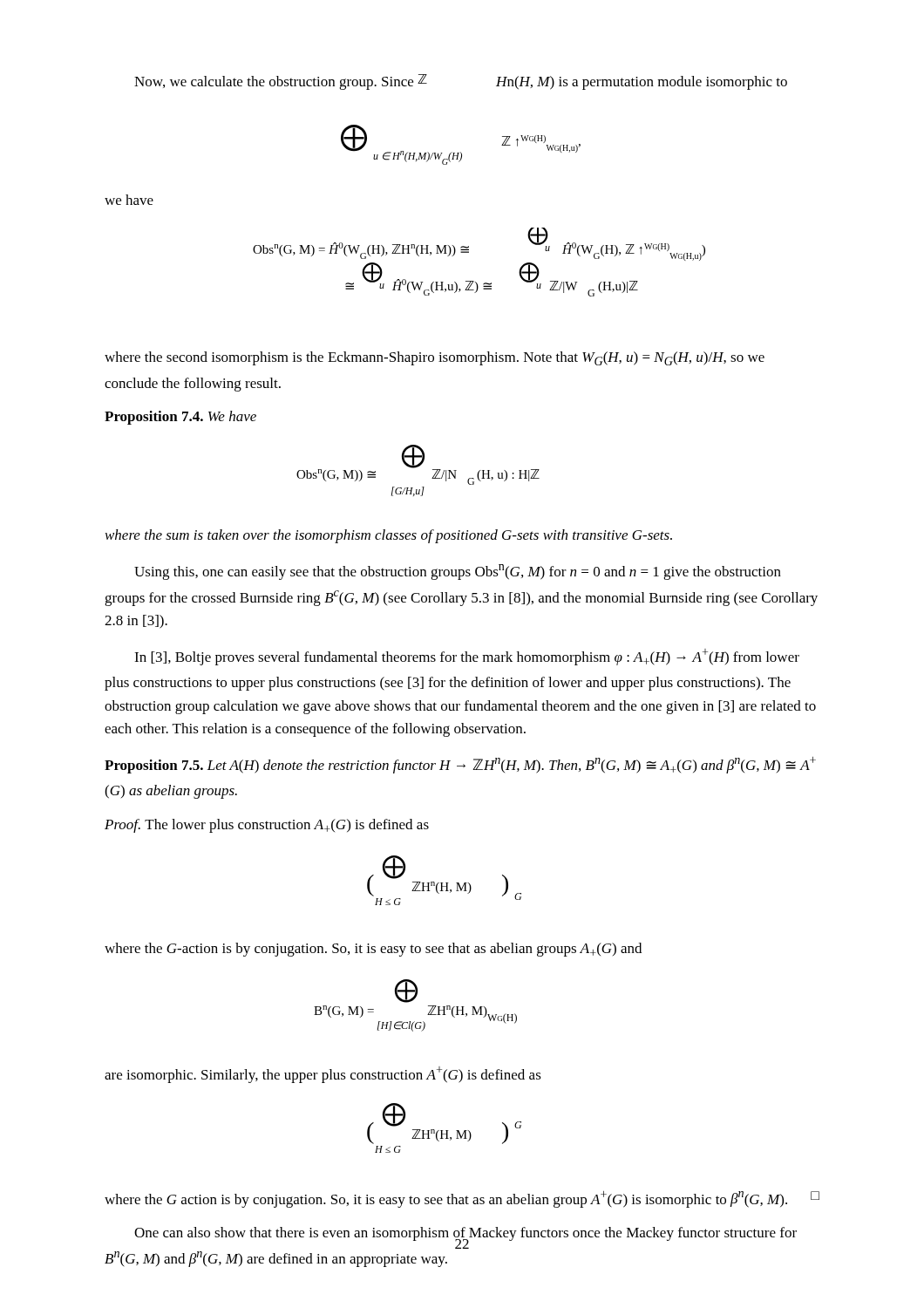
Task: Select the region starting "we have"
Action: (x=129, y=200)
